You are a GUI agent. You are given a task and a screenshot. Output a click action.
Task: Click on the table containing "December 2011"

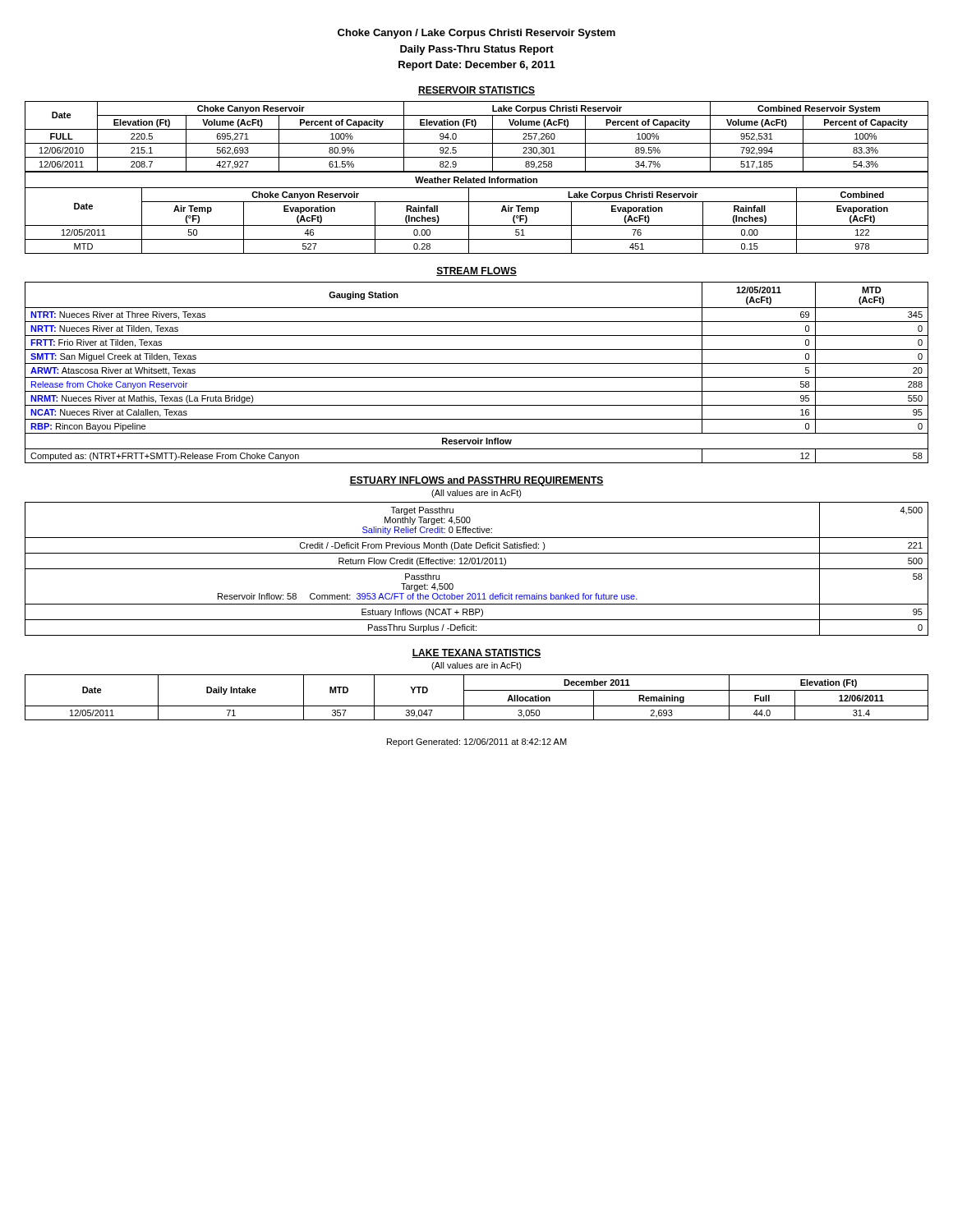pyautogui.click(x=476, y=697)
